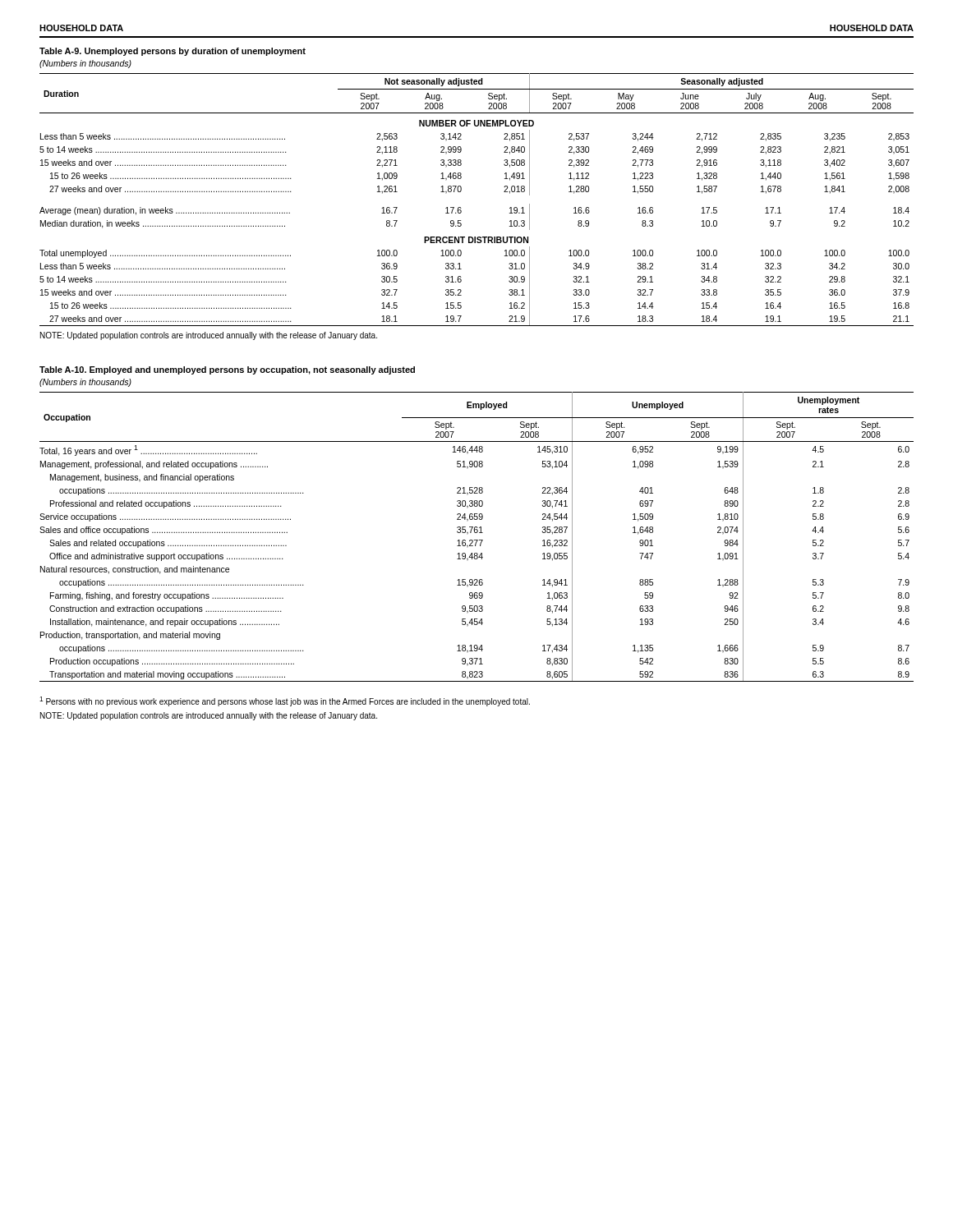Find the footnote that reads "1 Persons with no previous work"

[285, 700]
